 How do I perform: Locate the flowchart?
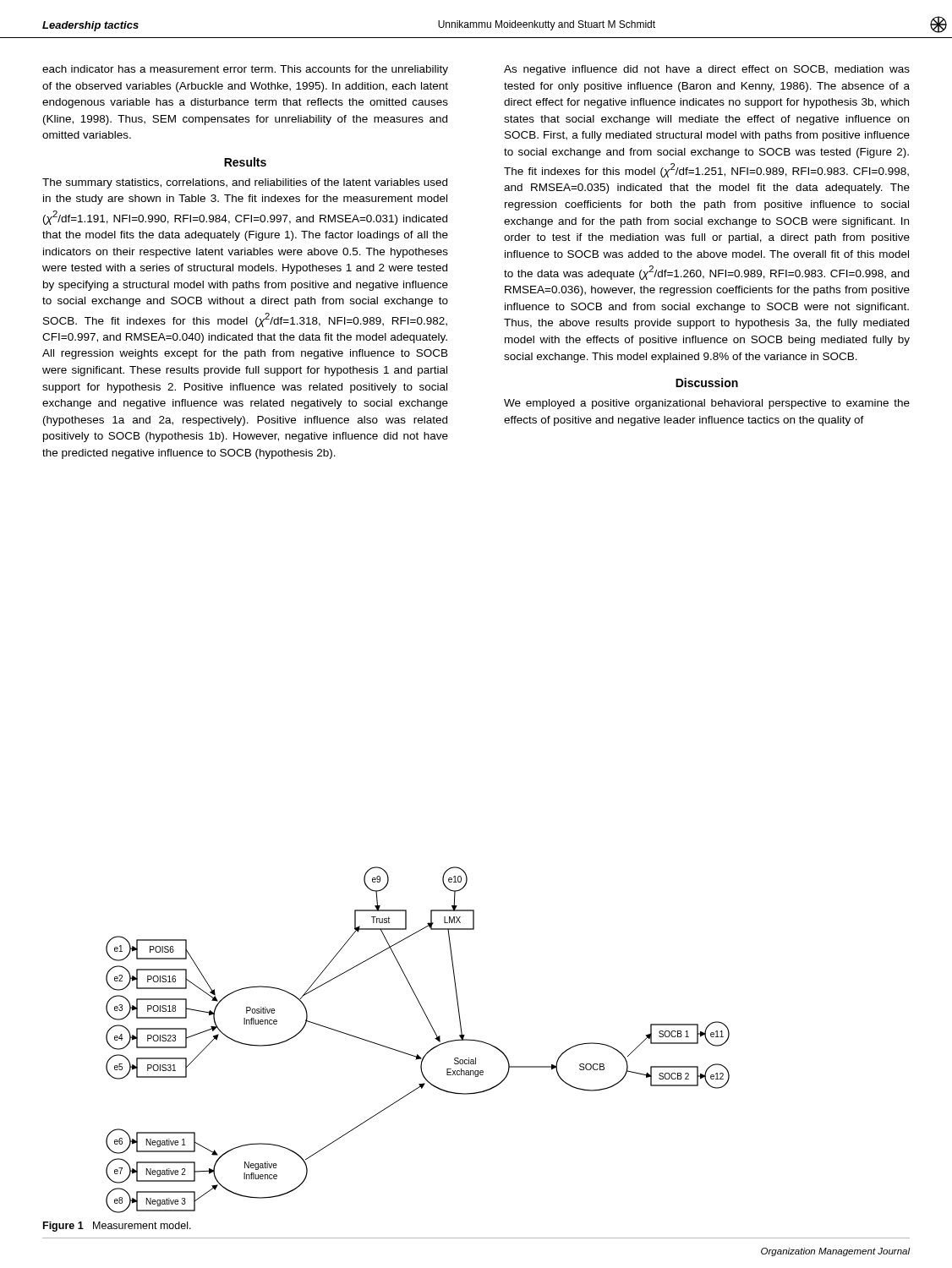tap(476, 1034)
